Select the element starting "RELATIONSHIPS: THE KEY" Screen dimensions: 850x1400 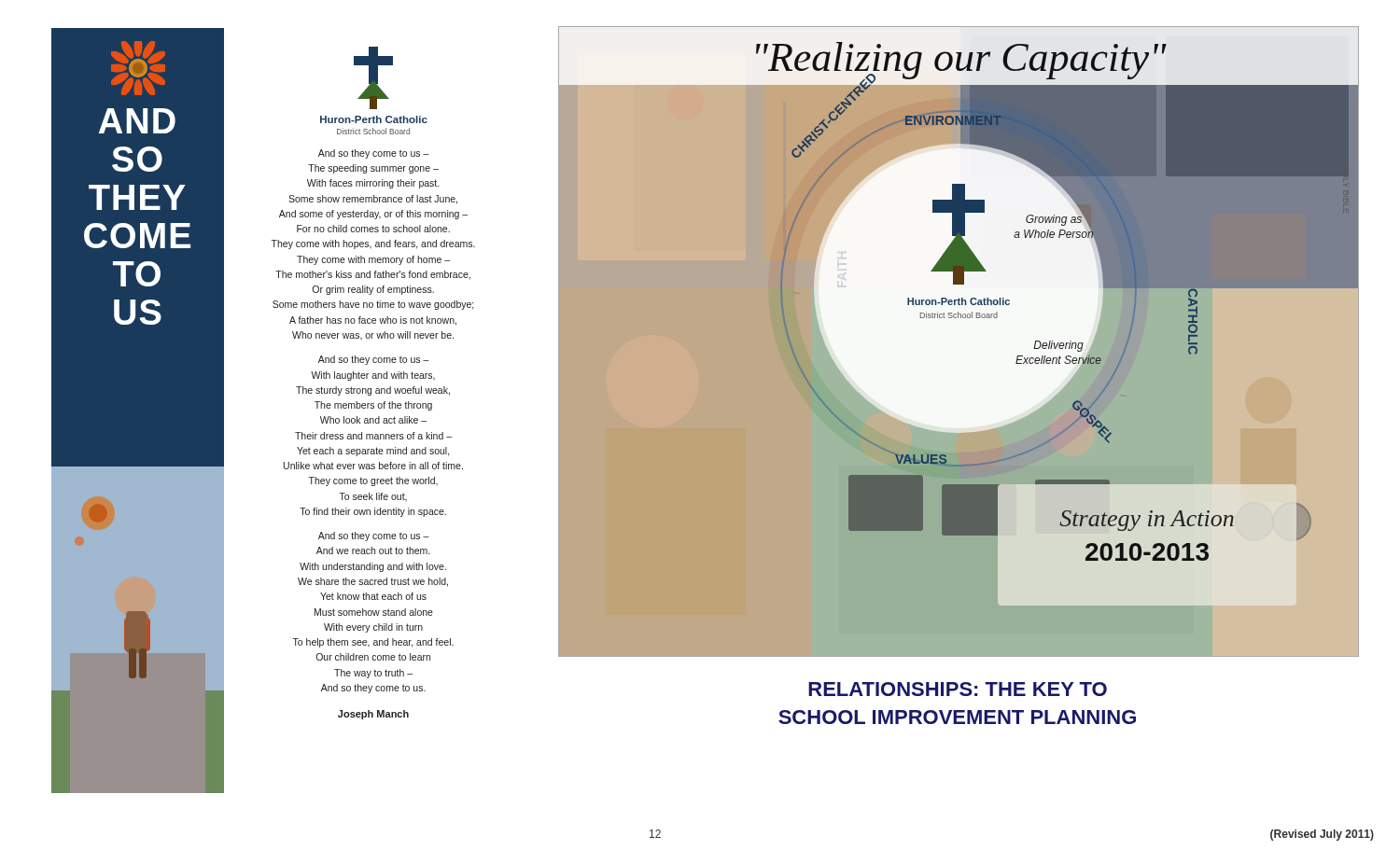[958, 703]
